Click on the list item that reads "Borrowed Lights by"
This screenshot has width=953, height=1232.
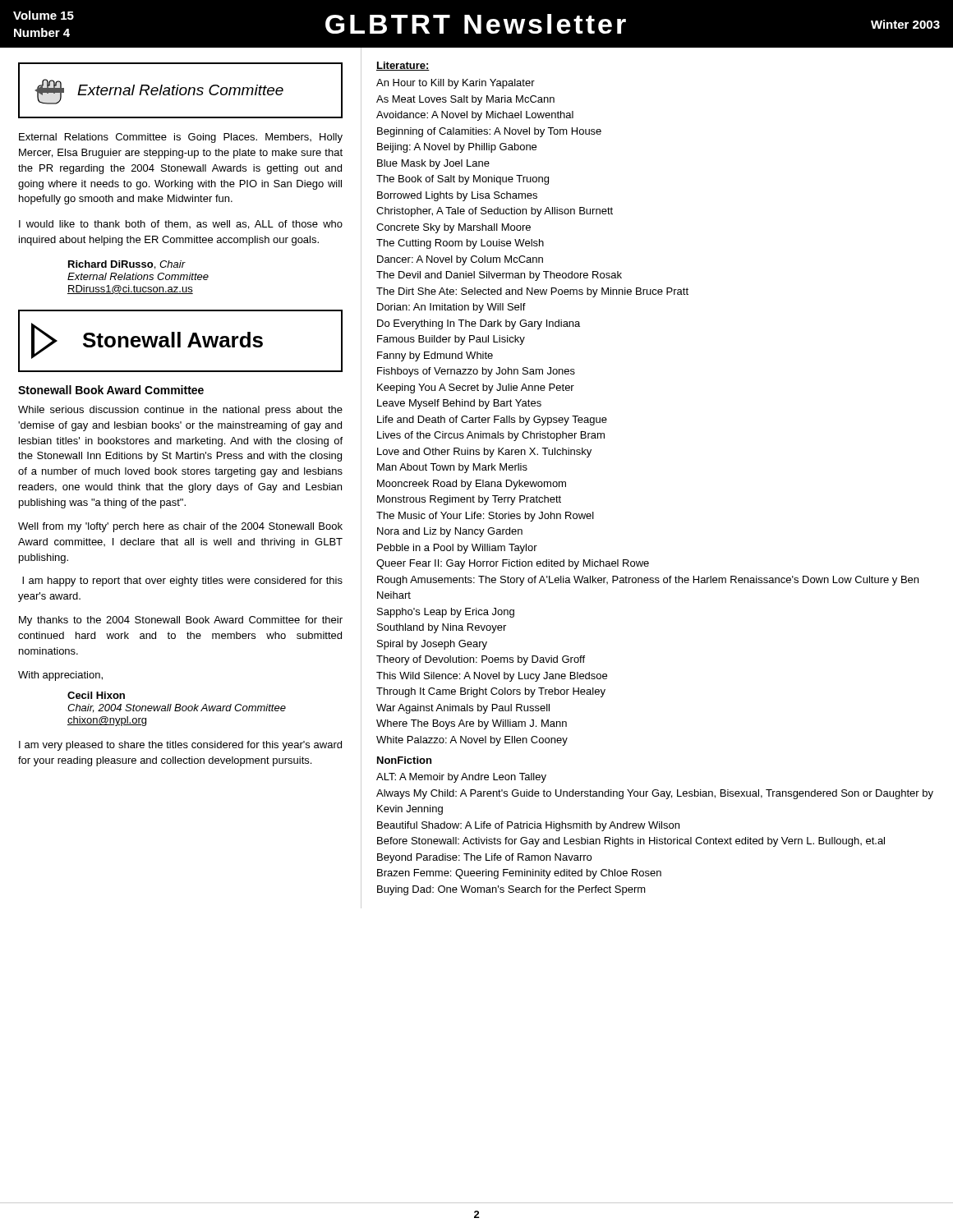(x=457, y=195)
